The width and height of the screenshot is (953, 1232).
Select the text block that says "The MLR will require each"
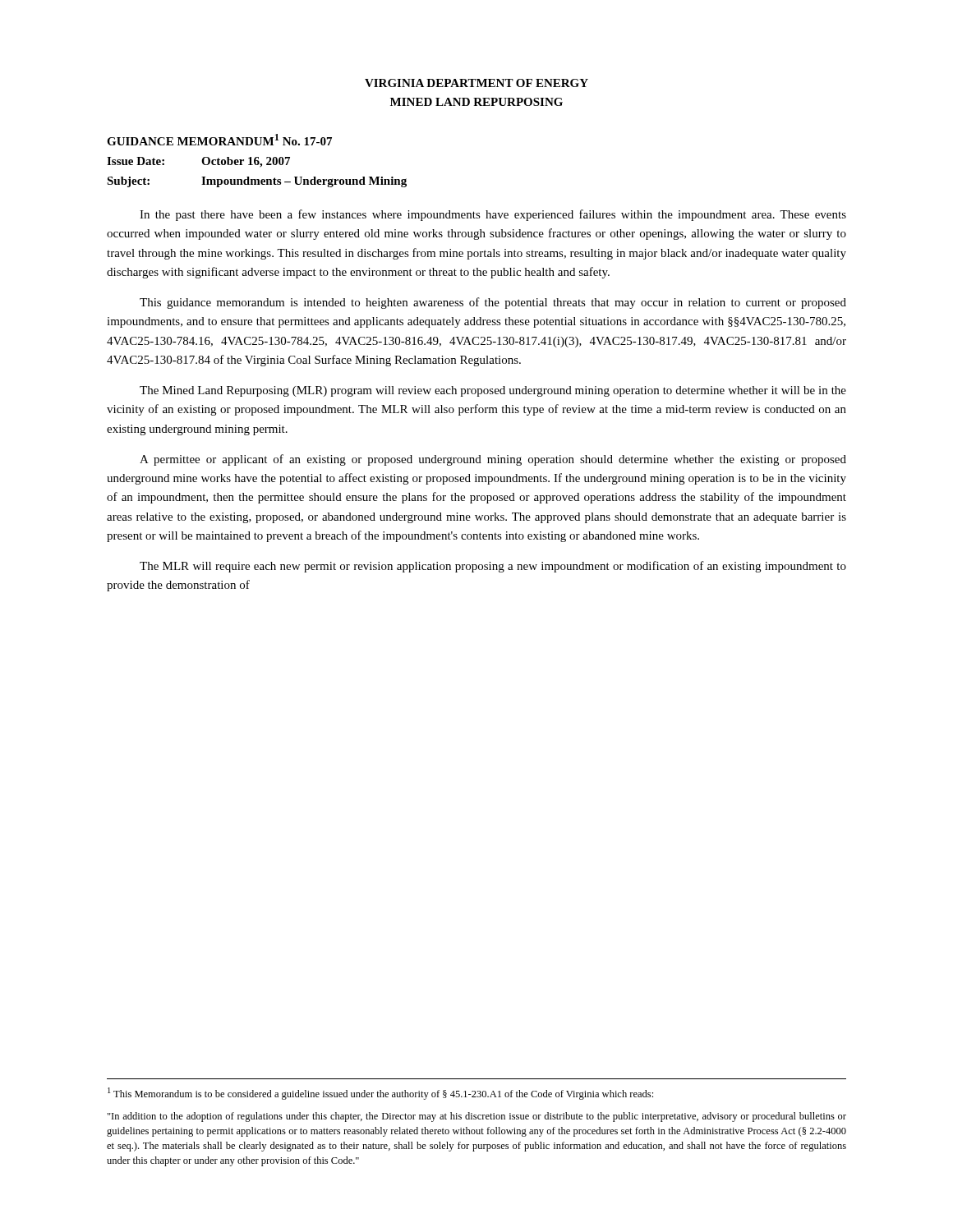tap(476, 576)
